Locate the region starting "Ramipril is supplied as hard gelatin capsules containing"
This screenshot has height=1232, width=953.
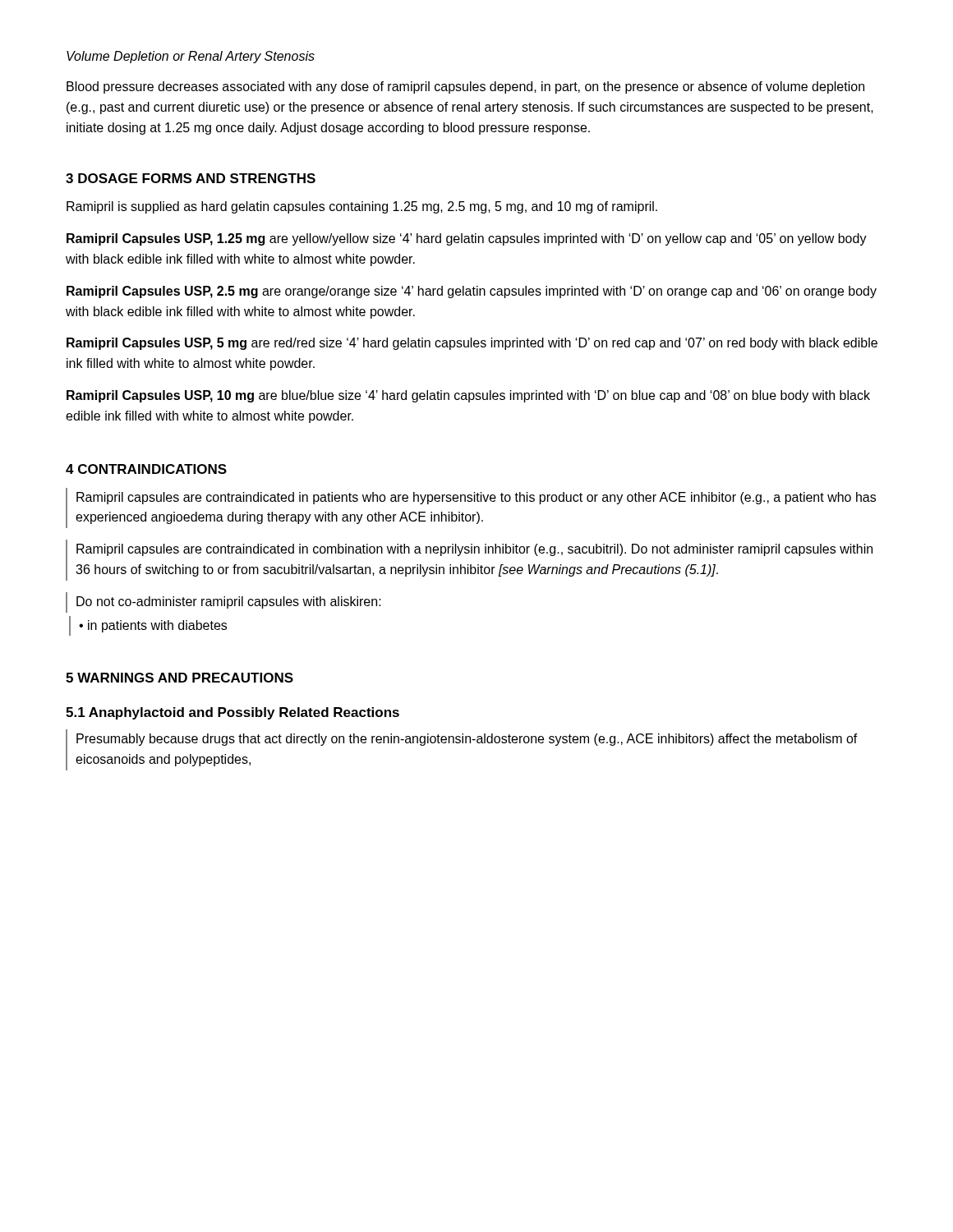[362, 207]
